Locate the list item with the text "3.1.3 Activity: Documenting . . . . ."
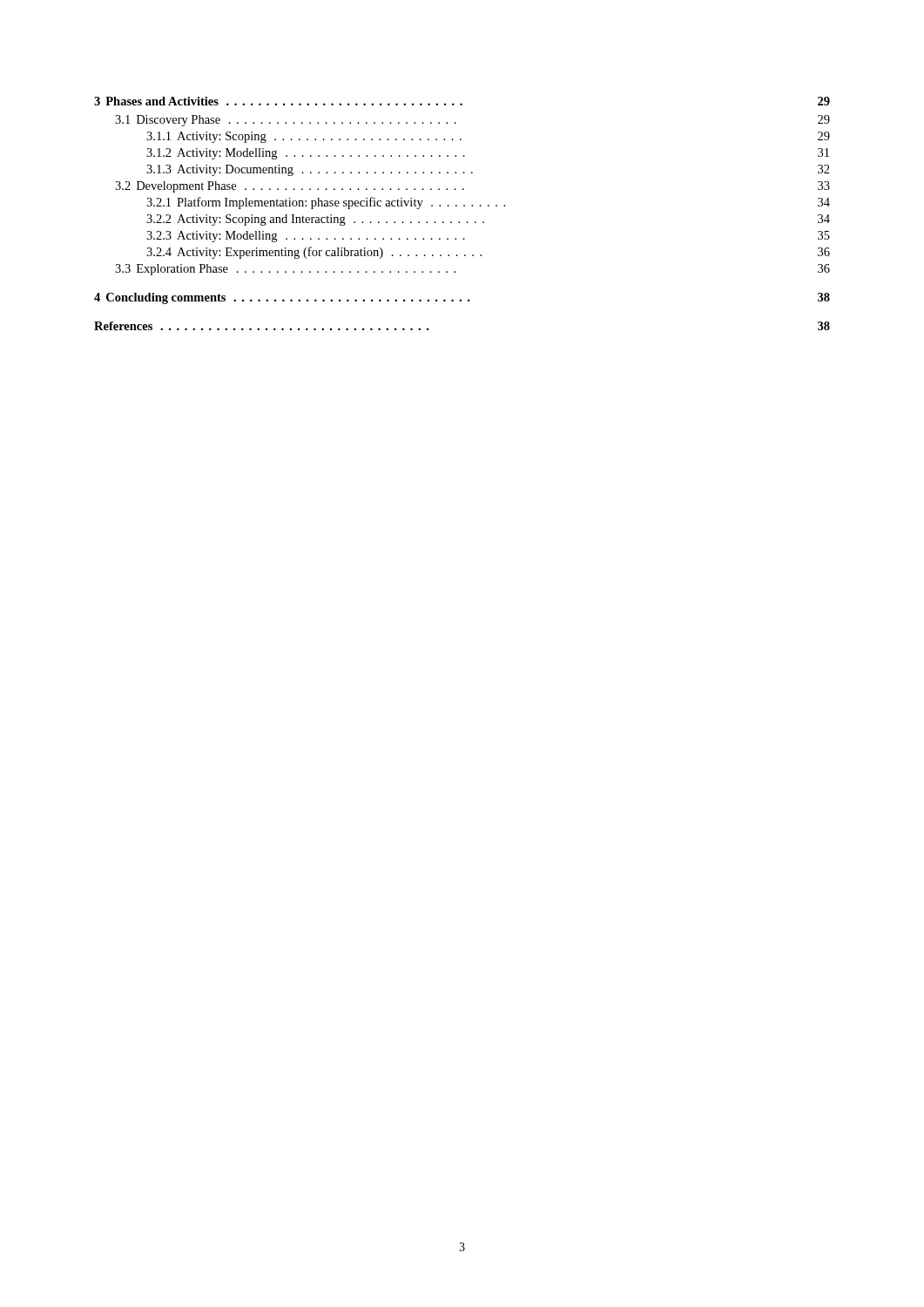This screenshot has width=924, height=1307. click(x=220, y=169)
